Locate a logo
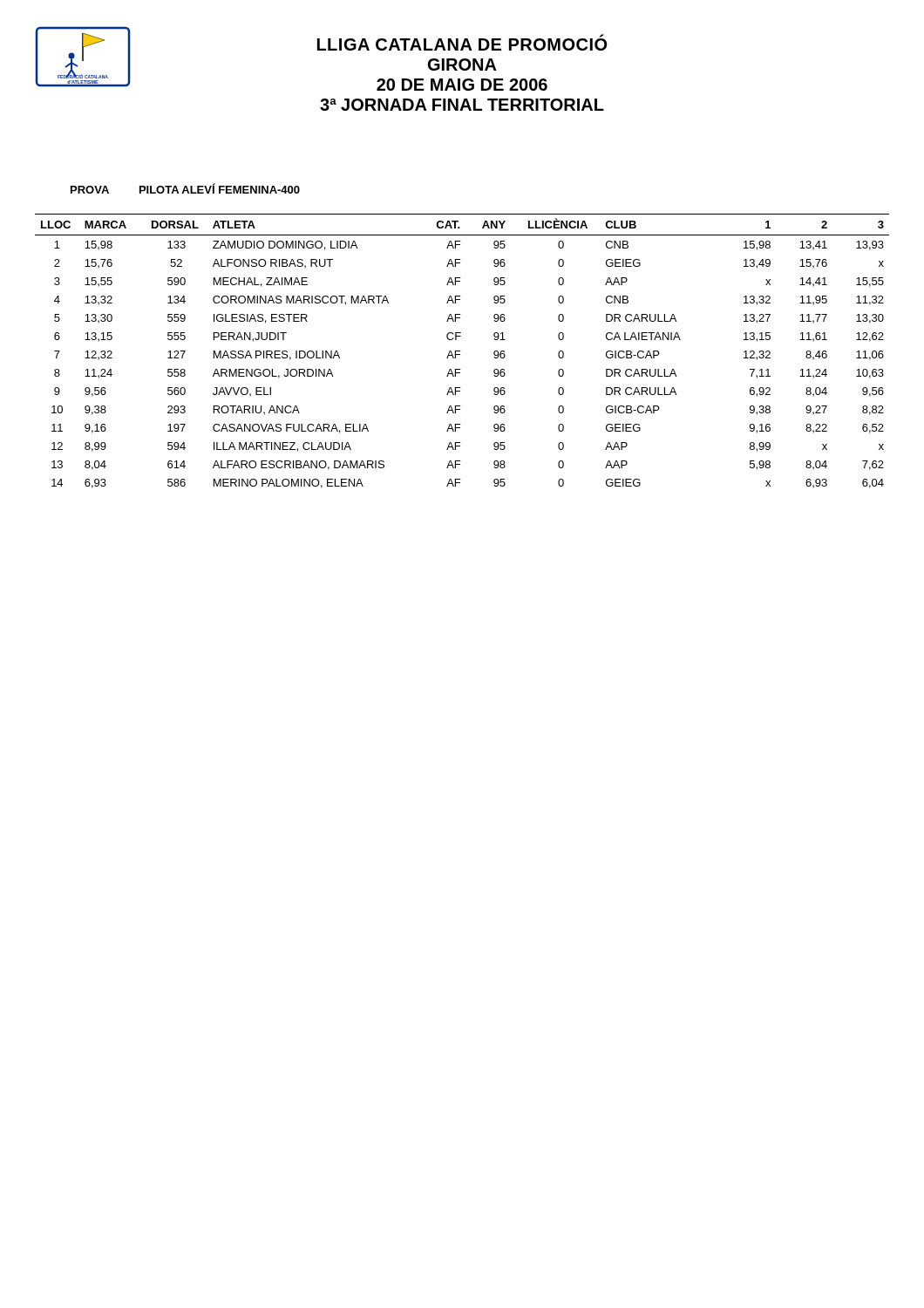Viewport: 924px width, 1308px height. [x=92, y=58]
